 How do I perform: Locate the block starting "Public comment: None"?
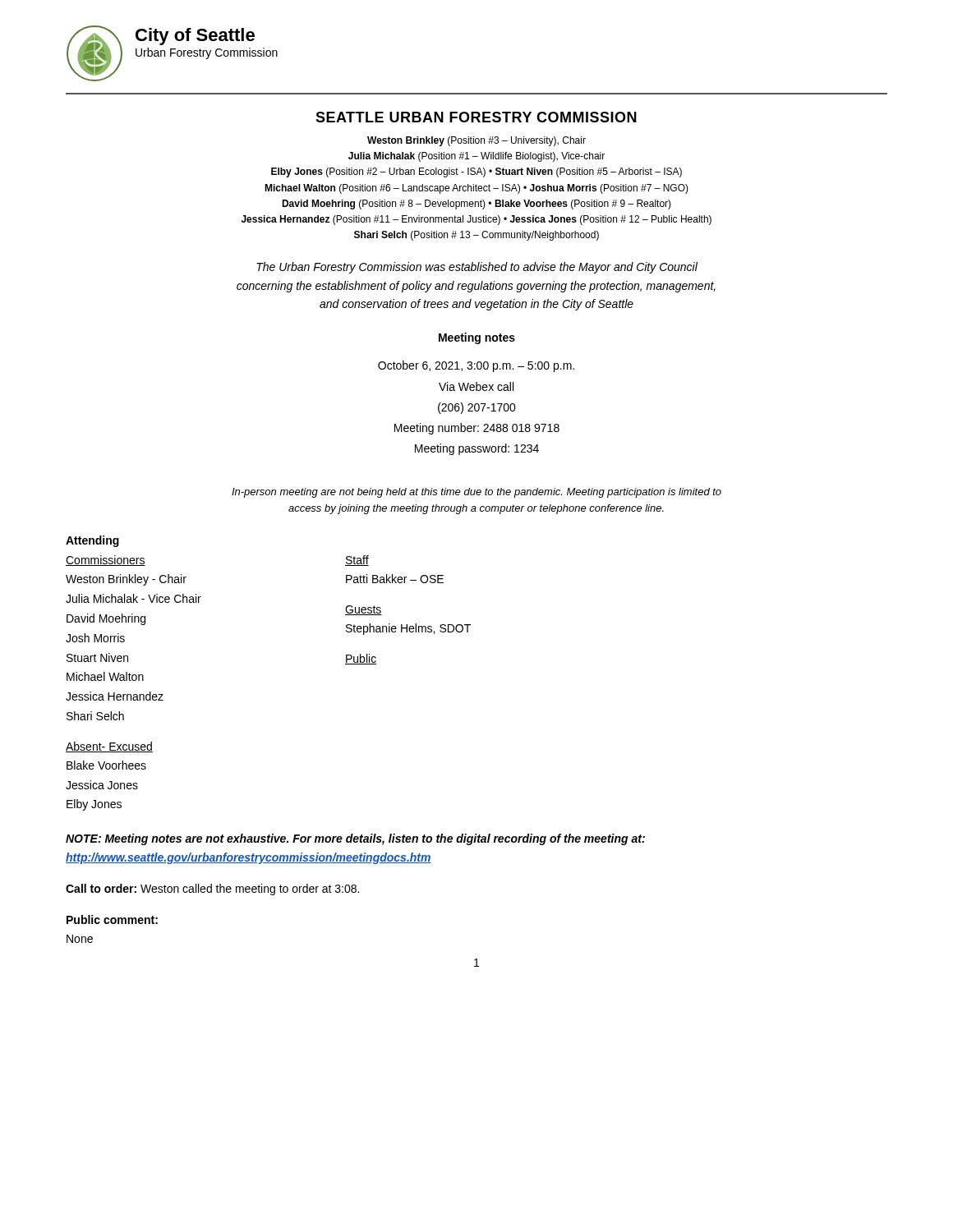click(112, 929)
